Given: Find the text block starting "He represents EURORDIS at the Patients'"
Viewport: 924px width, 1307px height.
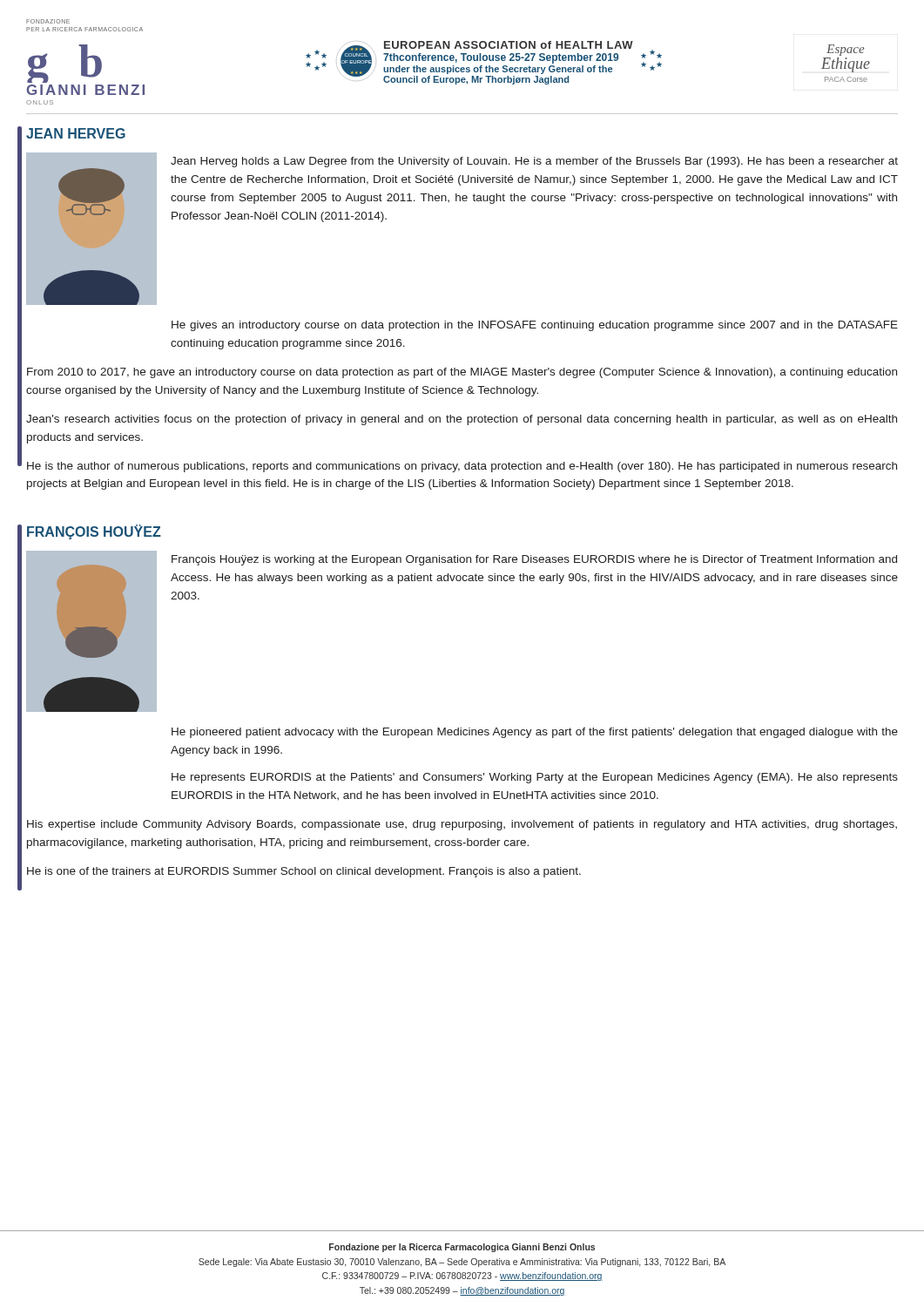Looking at the screenshot, I should [534, 786].
